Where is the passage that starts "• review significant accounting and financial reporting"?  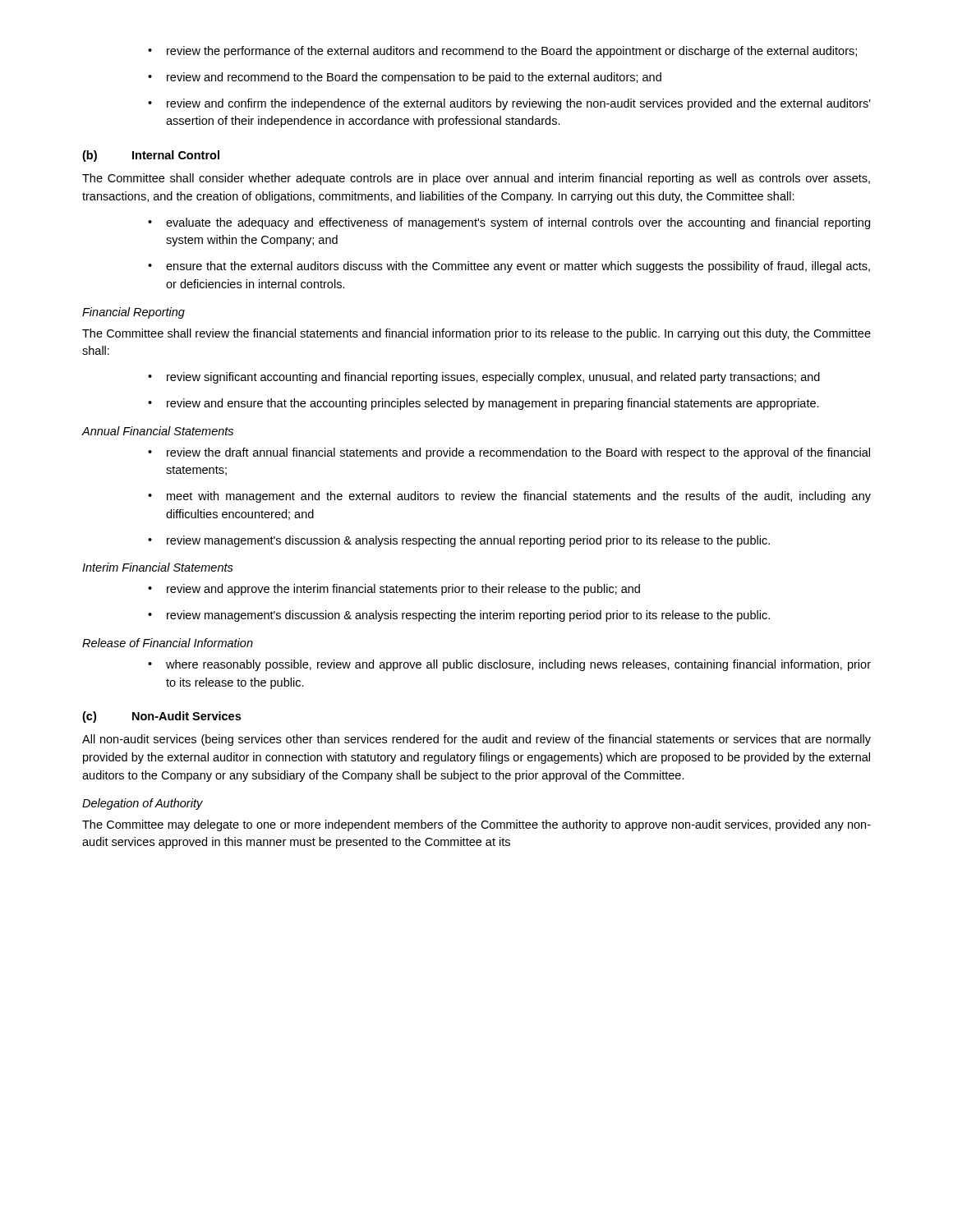point(509,378)
